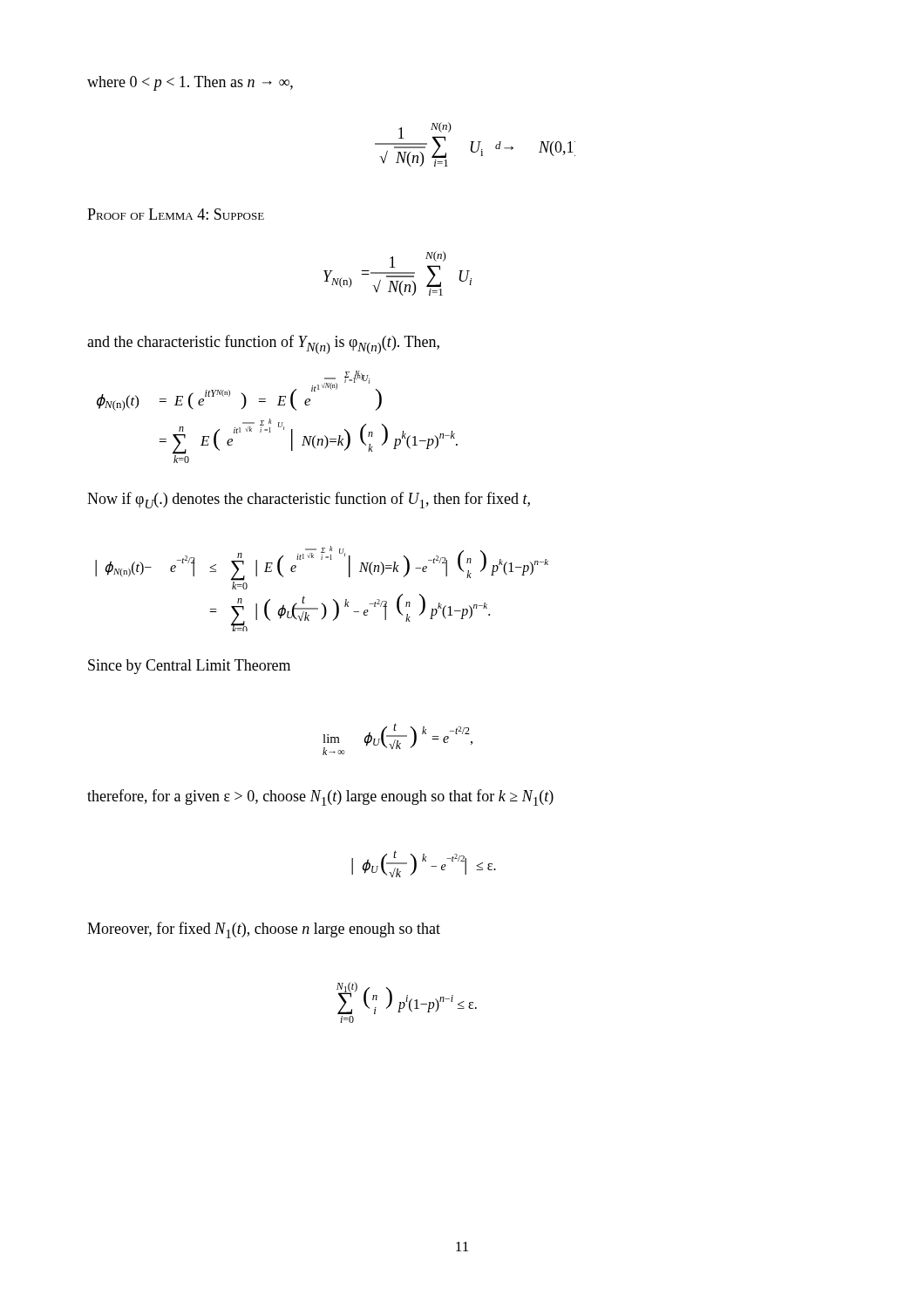
Task: Select the text block that reads "Now if φU(.) denotes the"
Action: (309, 501)
